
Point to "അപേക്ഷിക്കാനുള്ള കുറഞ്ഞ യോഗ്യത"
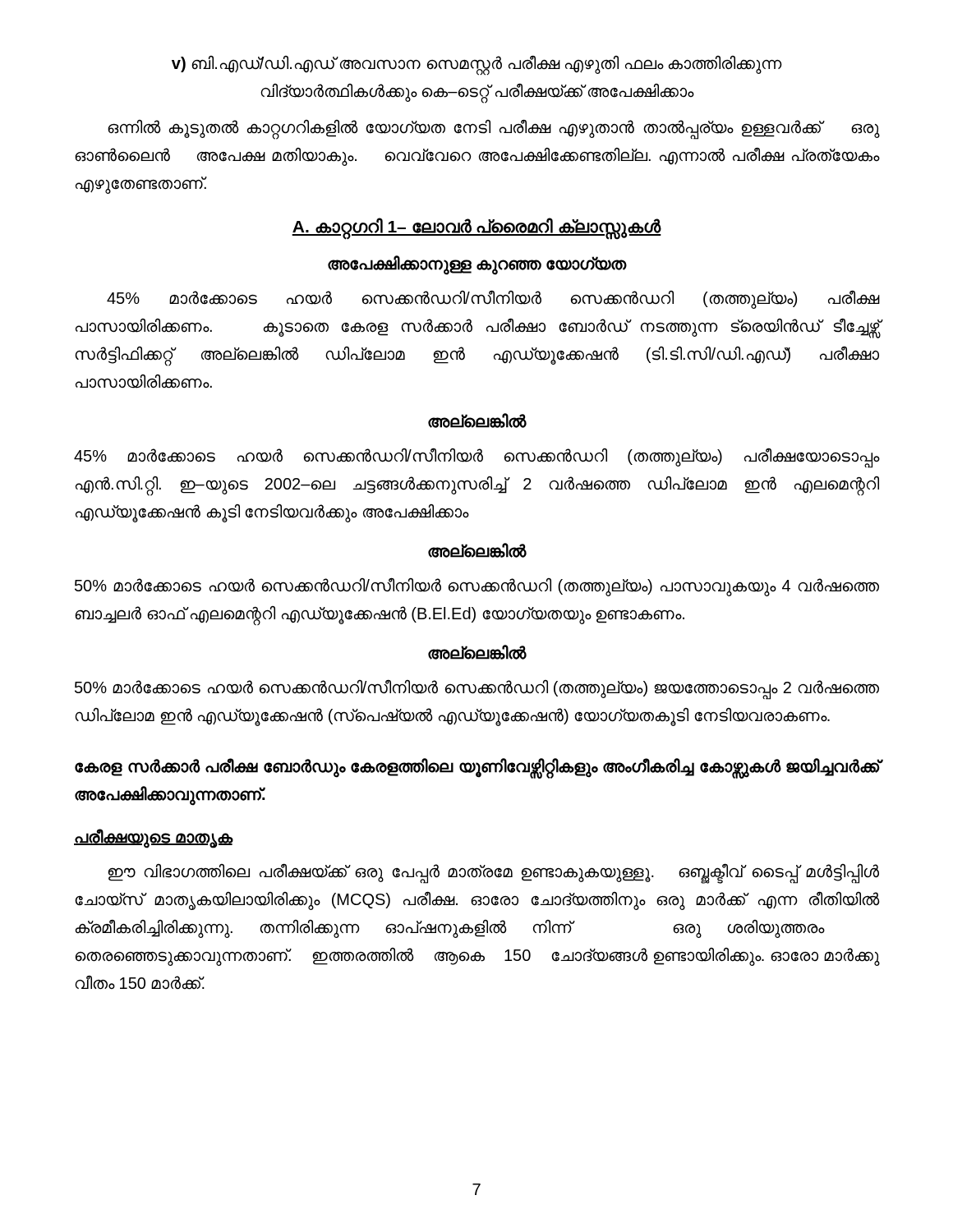pos(476,263)
